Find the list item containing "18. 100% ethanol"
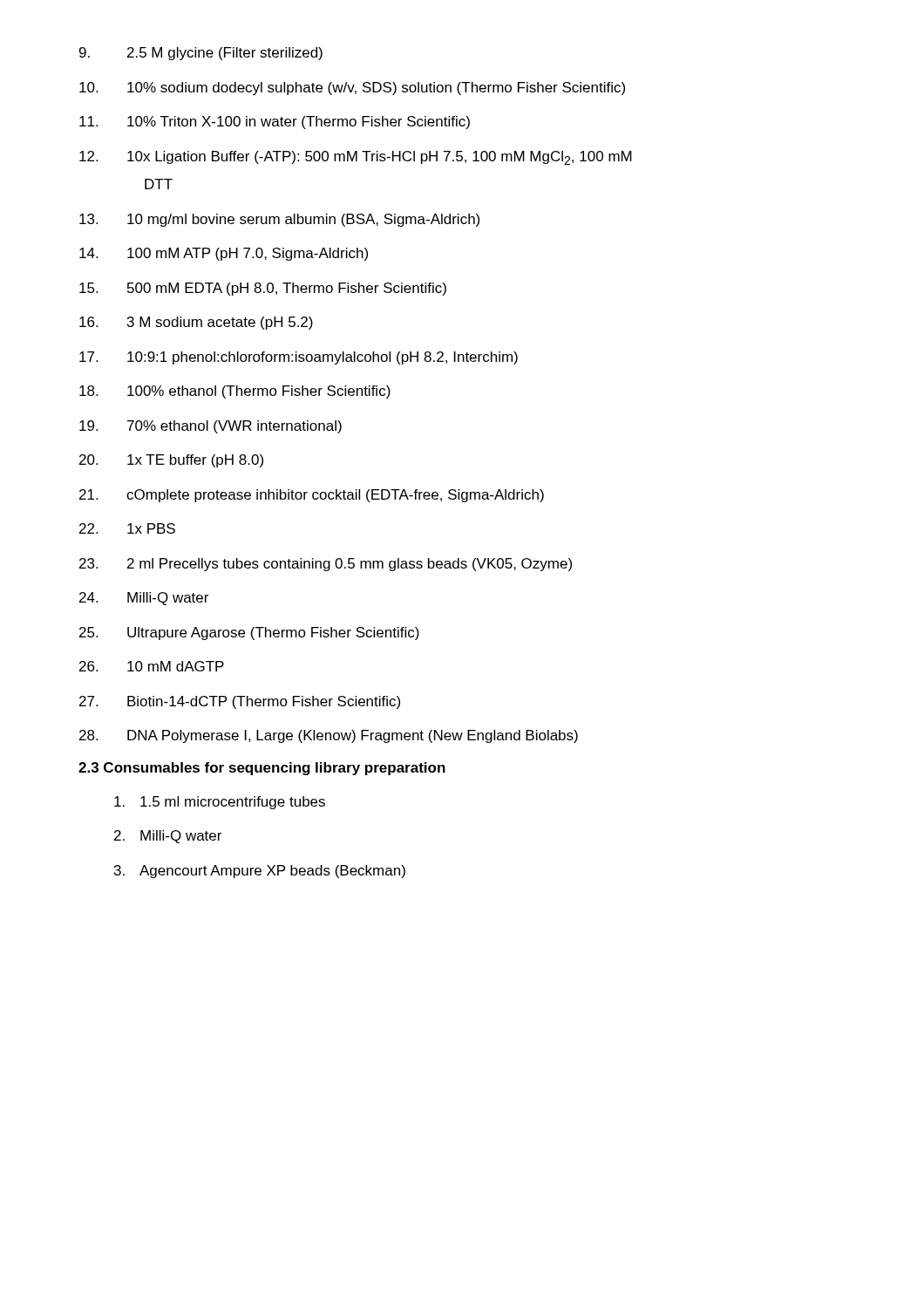The image size is (924, 1308). coord(235,392)
